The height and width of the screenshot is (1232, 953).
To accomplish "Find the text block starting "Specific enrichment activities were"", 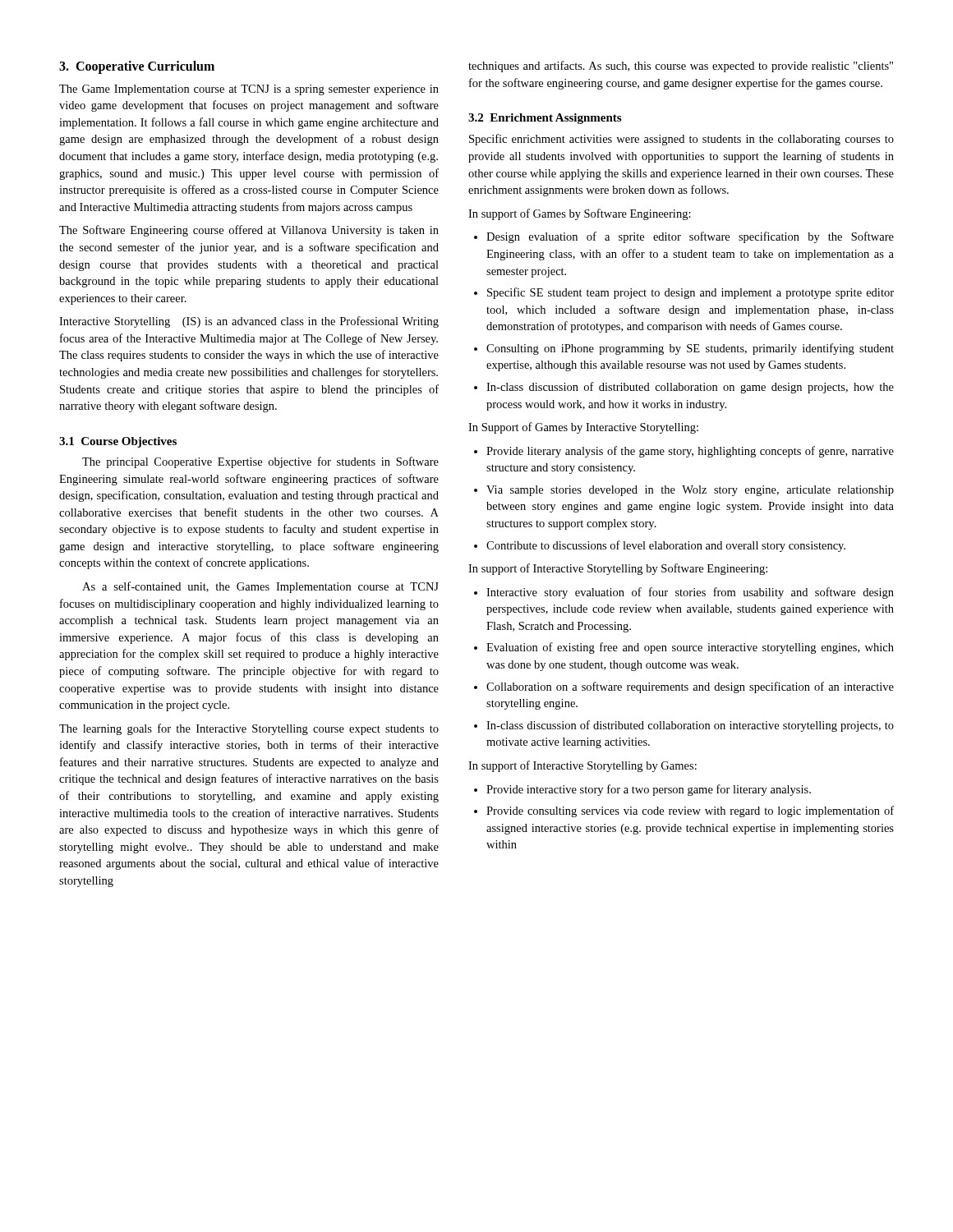I will 681,165.
